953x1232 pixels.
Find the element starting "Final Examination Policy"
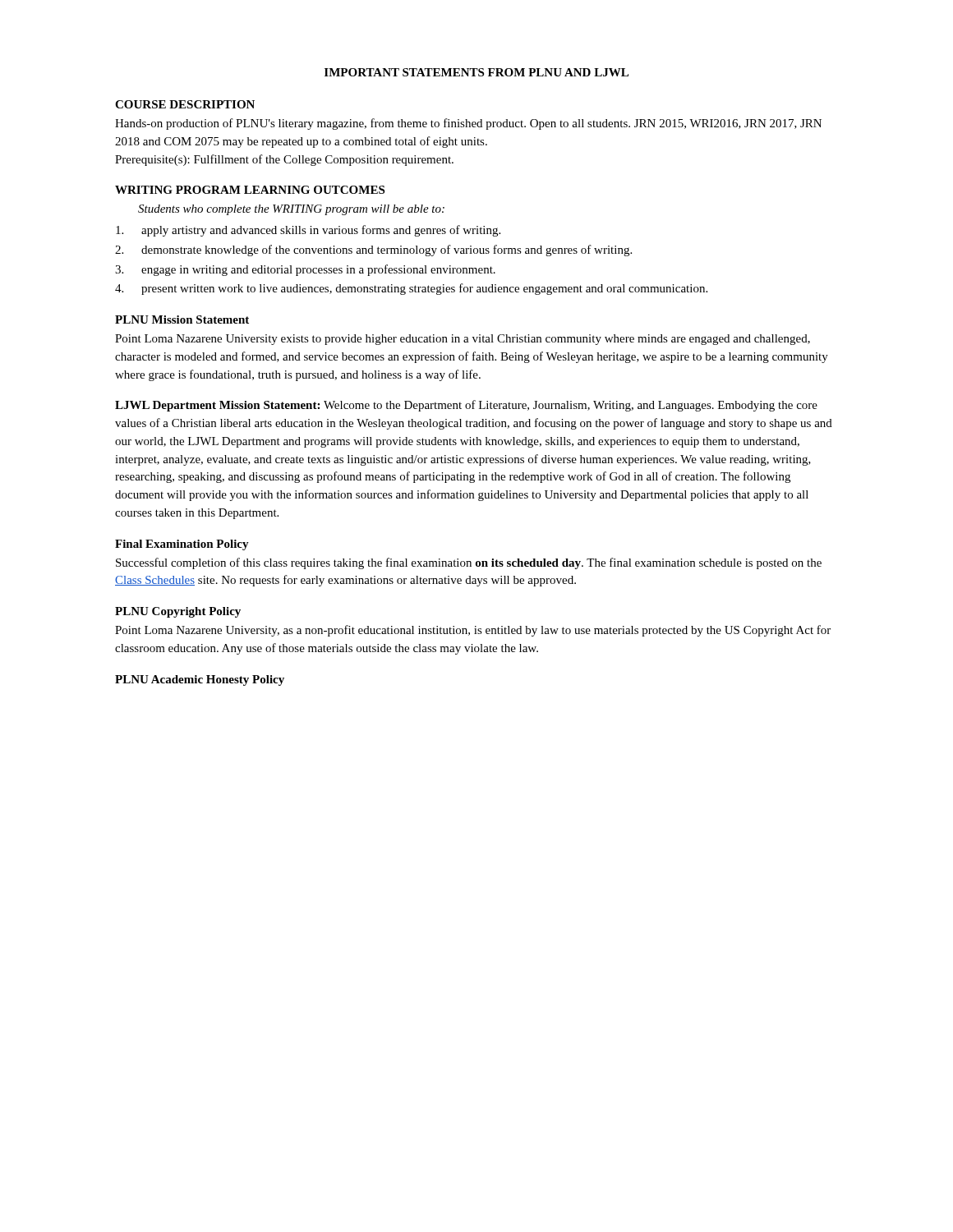182,543
